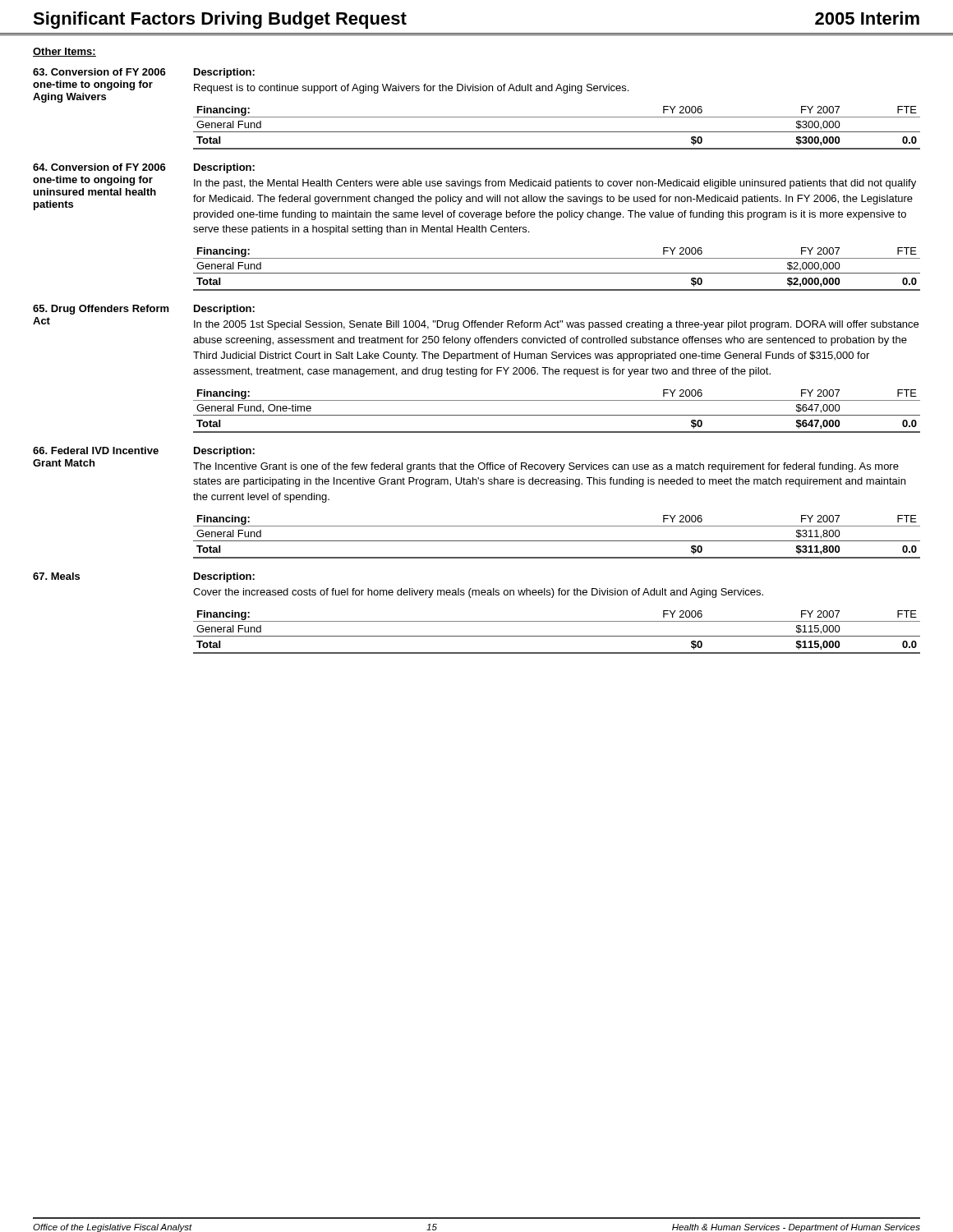Locate the block of text that opens with "Request is to"

pos(411,87)
